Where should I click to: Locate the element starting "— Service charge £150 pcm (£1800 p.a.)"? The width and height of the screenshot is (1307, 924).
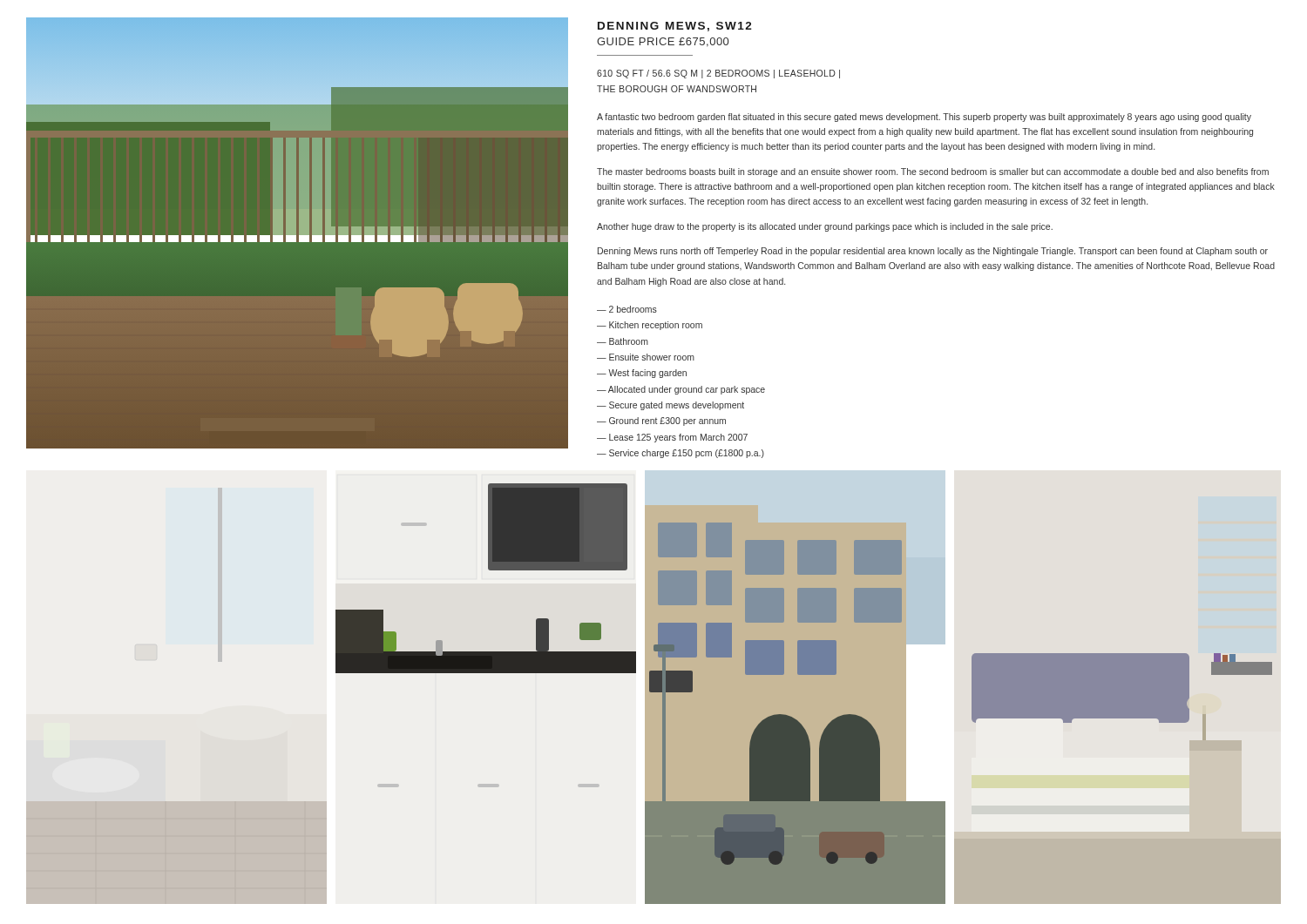(x=681, y=453)
